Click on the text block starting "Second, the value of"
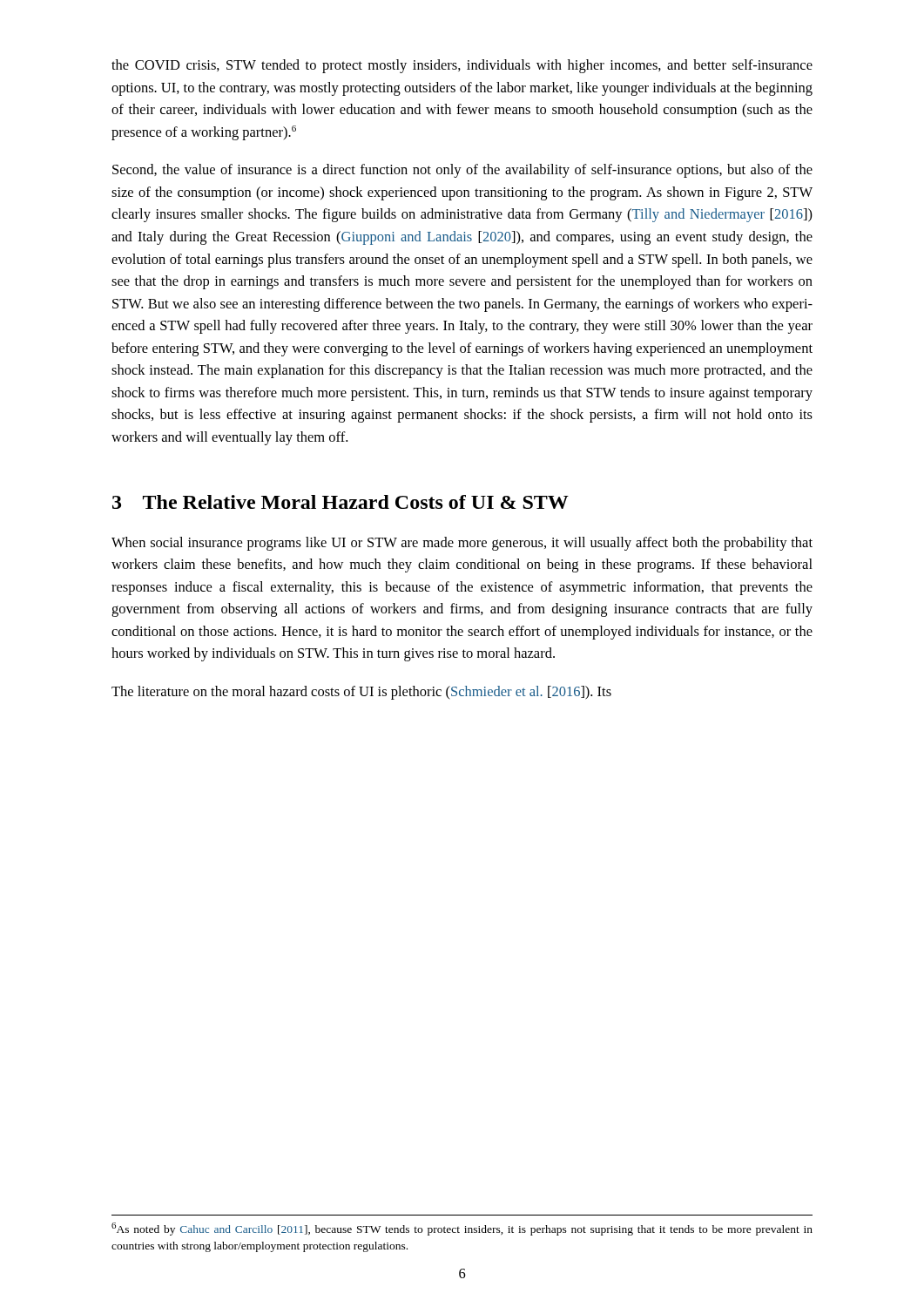 [x=462, y=304]
